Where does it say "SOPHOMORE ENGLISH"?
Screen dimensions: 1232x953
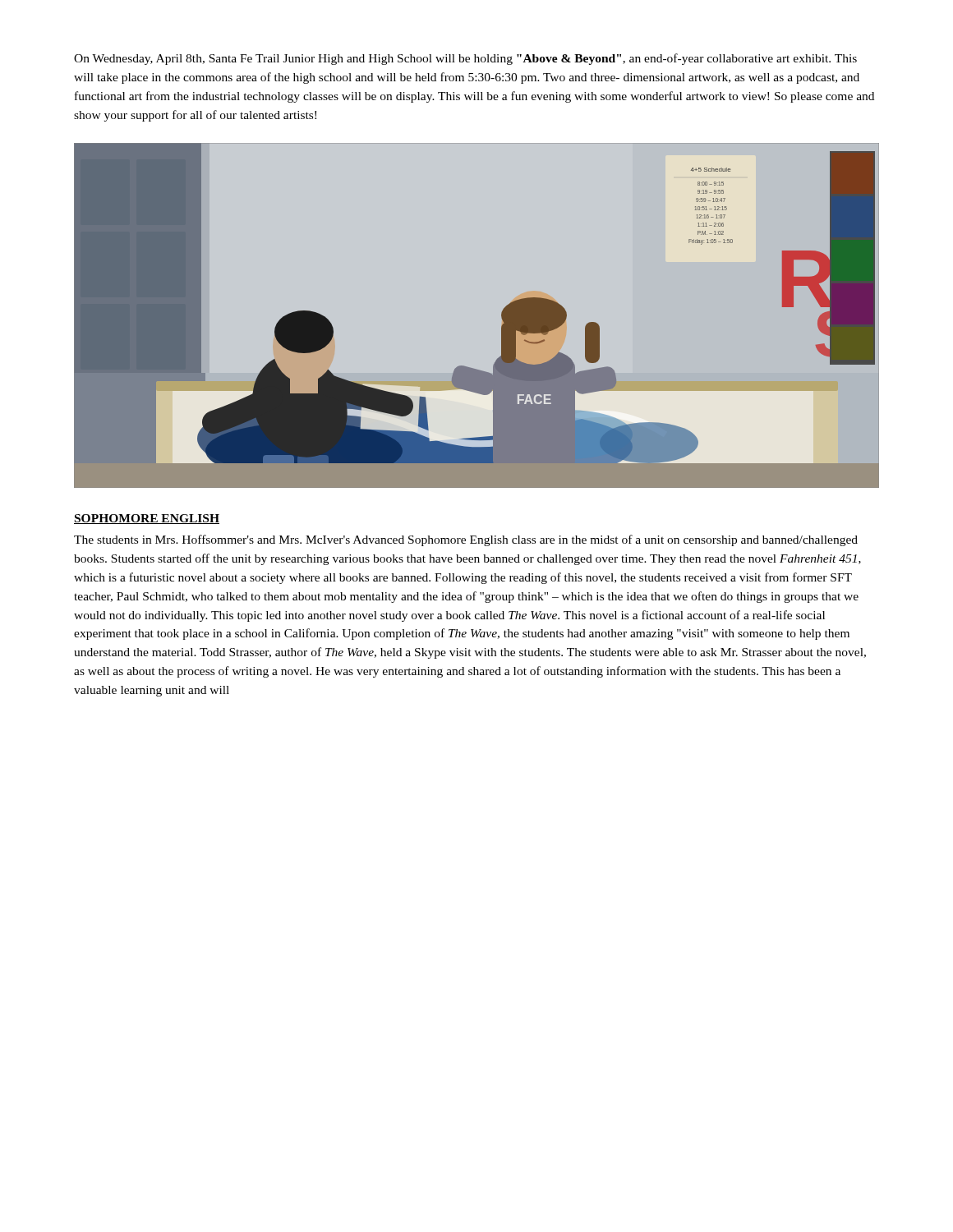click(147, 518)
